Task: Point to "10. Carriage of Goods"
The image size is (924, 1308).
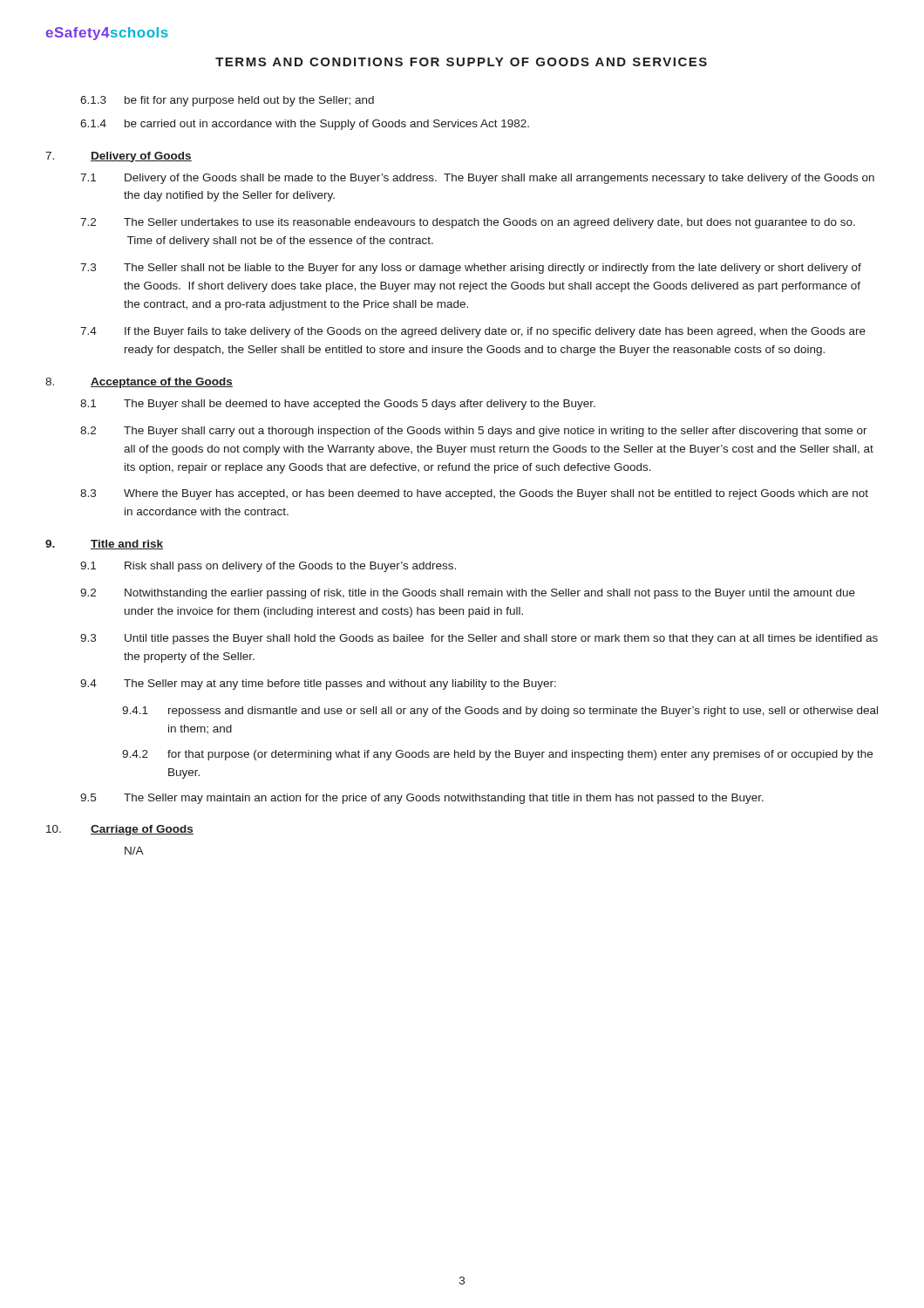Action: click(119, 829)
